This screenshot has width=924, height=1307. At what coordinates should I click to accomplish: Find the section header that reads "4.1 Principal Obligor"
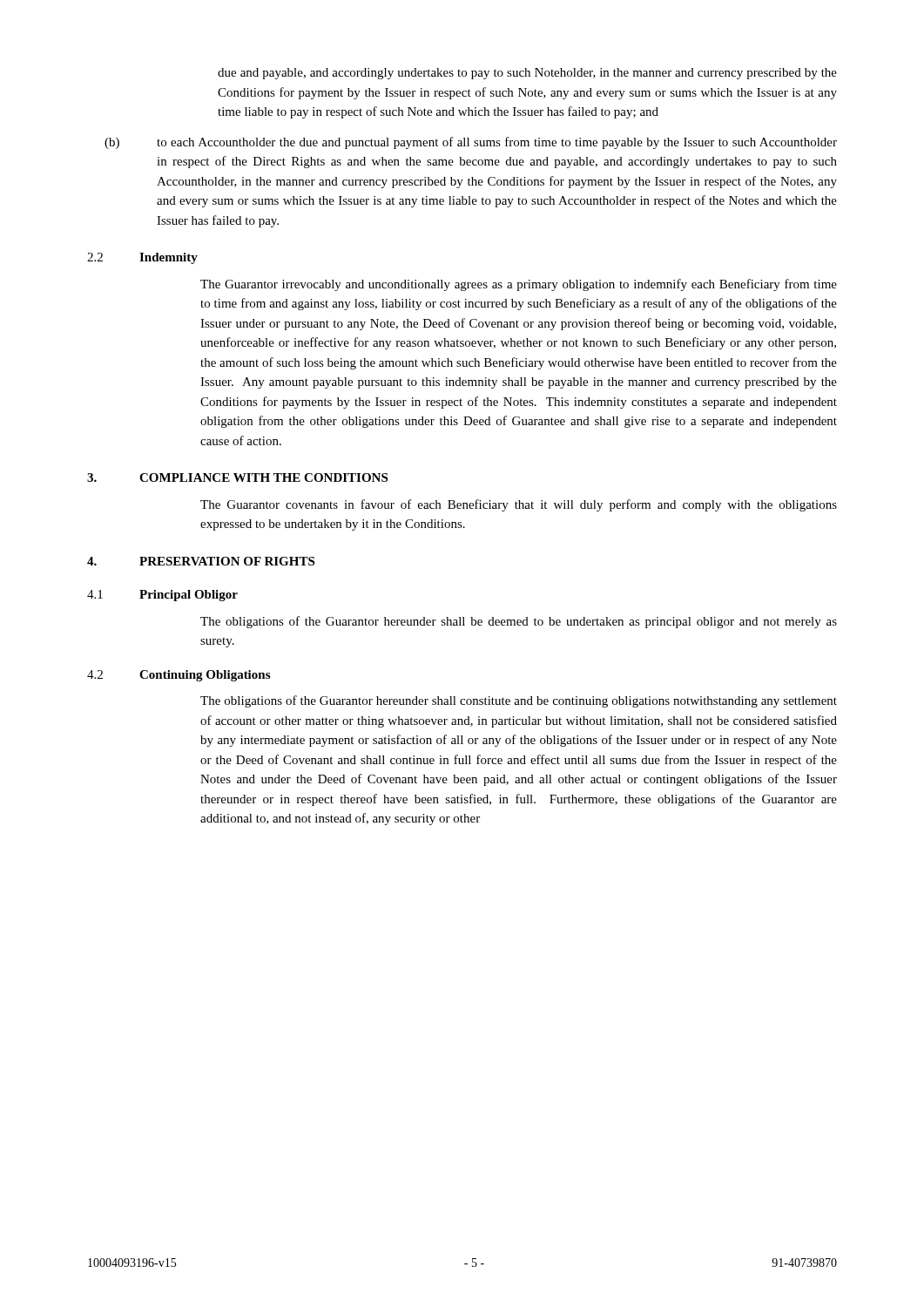coord(162,594)
